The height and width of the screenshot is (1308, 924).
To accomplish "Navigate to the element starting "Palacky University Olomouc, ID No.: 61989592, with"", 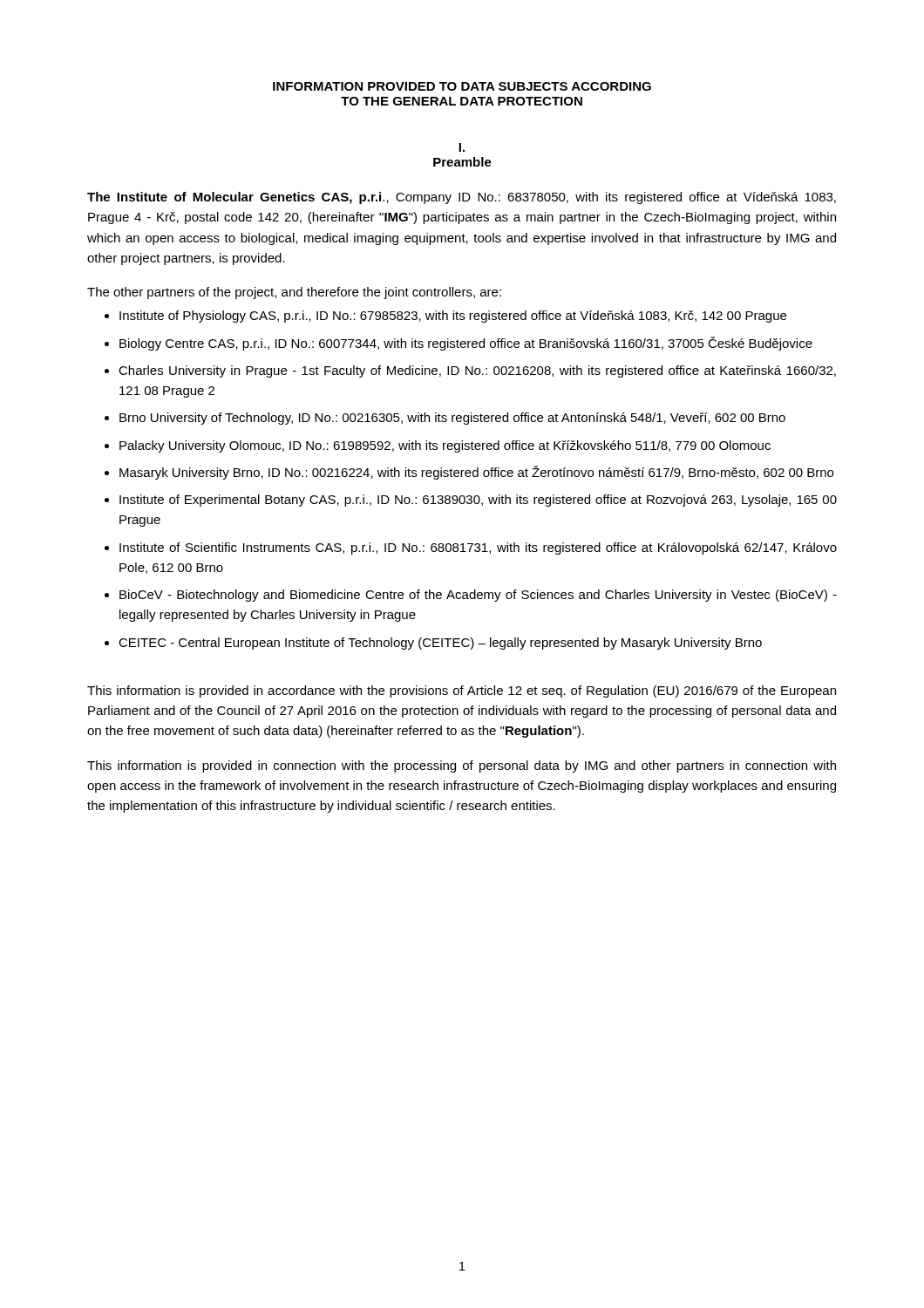I will [445, 445].
